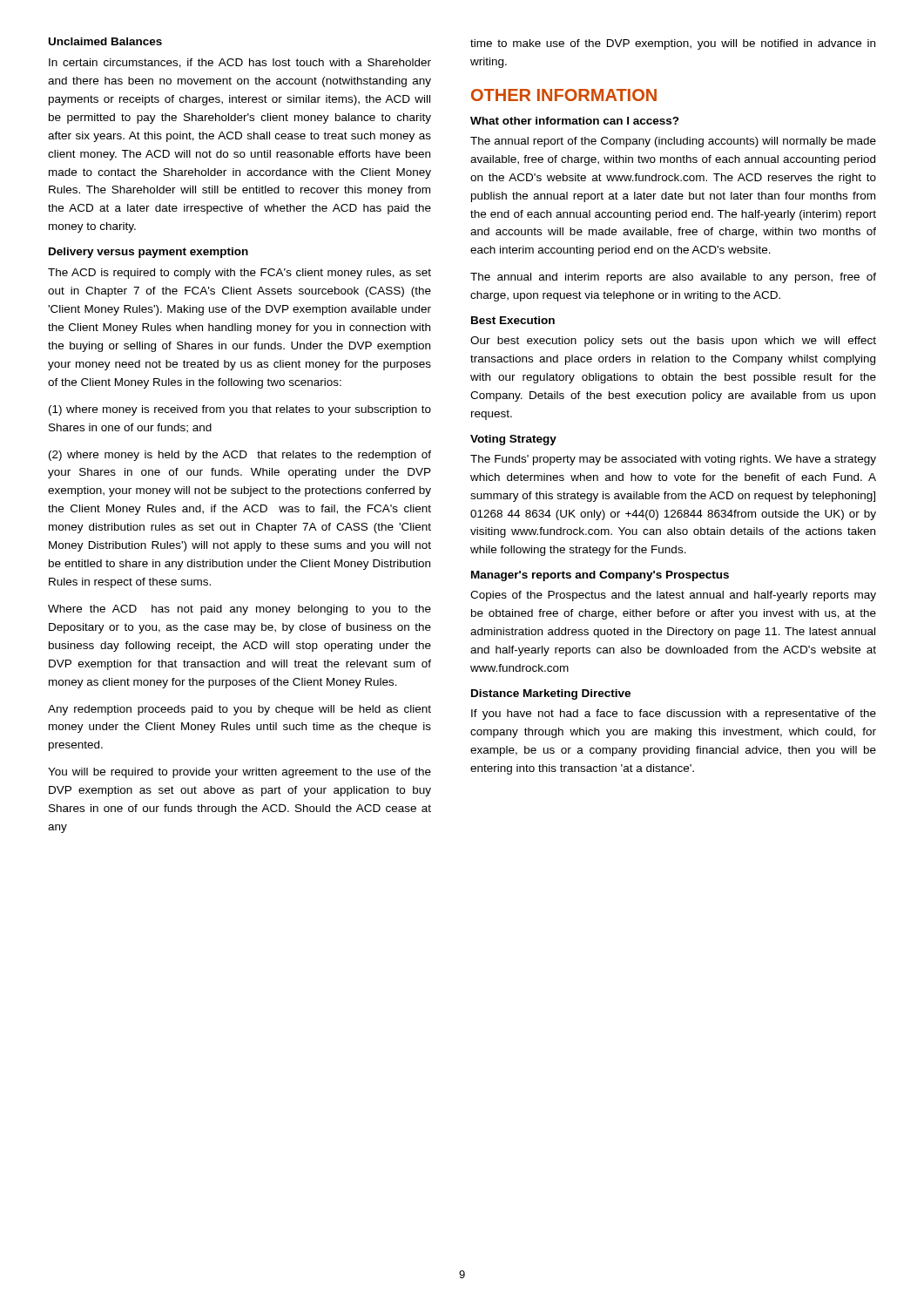Image resolution: width=924 pixels, height=1307 pixels.
Task: Where is the passage that starts "Where the ACD"?
Action: (x=239, y=646)
